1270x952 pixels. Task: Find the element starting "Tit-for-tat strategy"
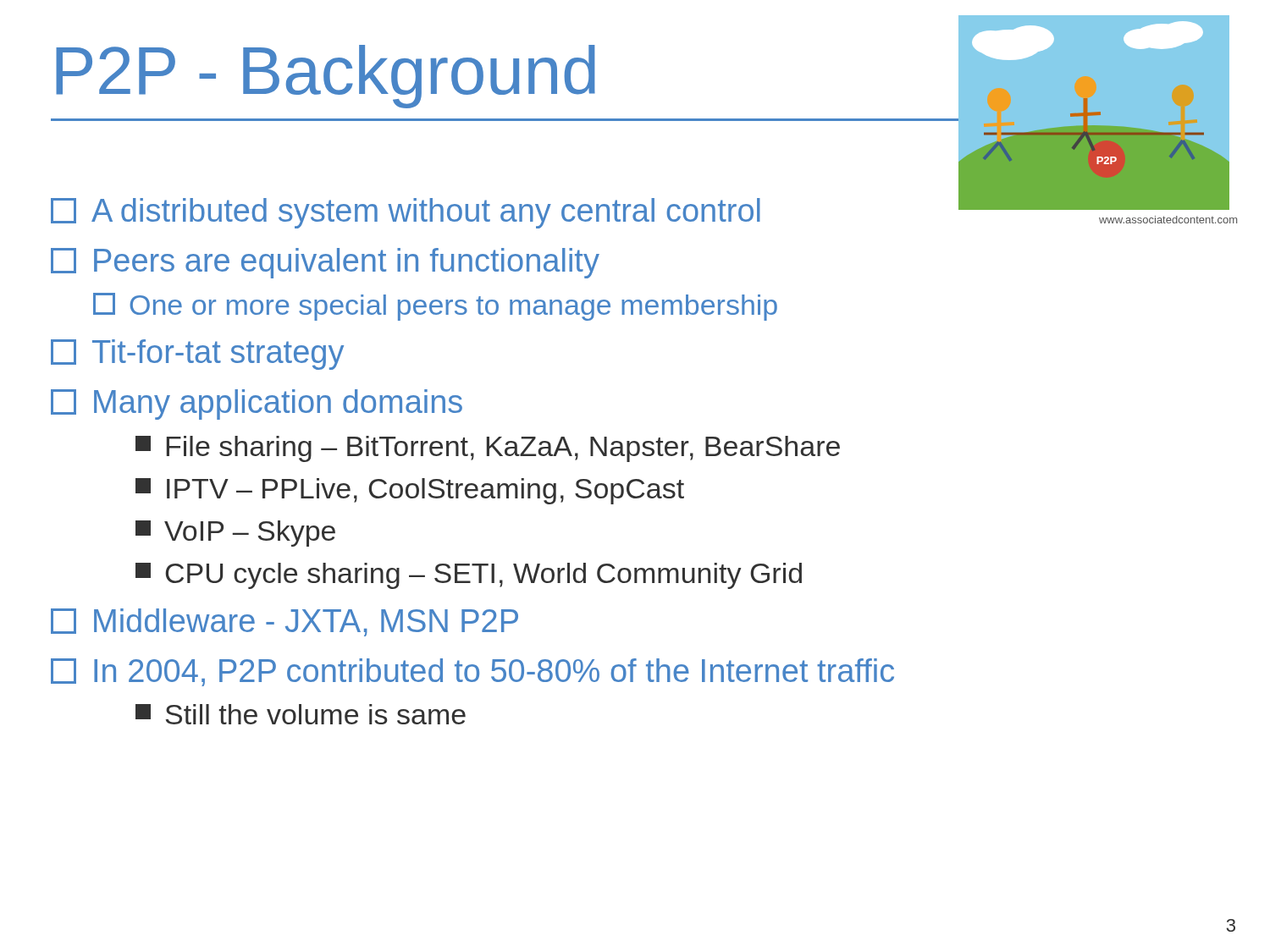coord(197,353)
